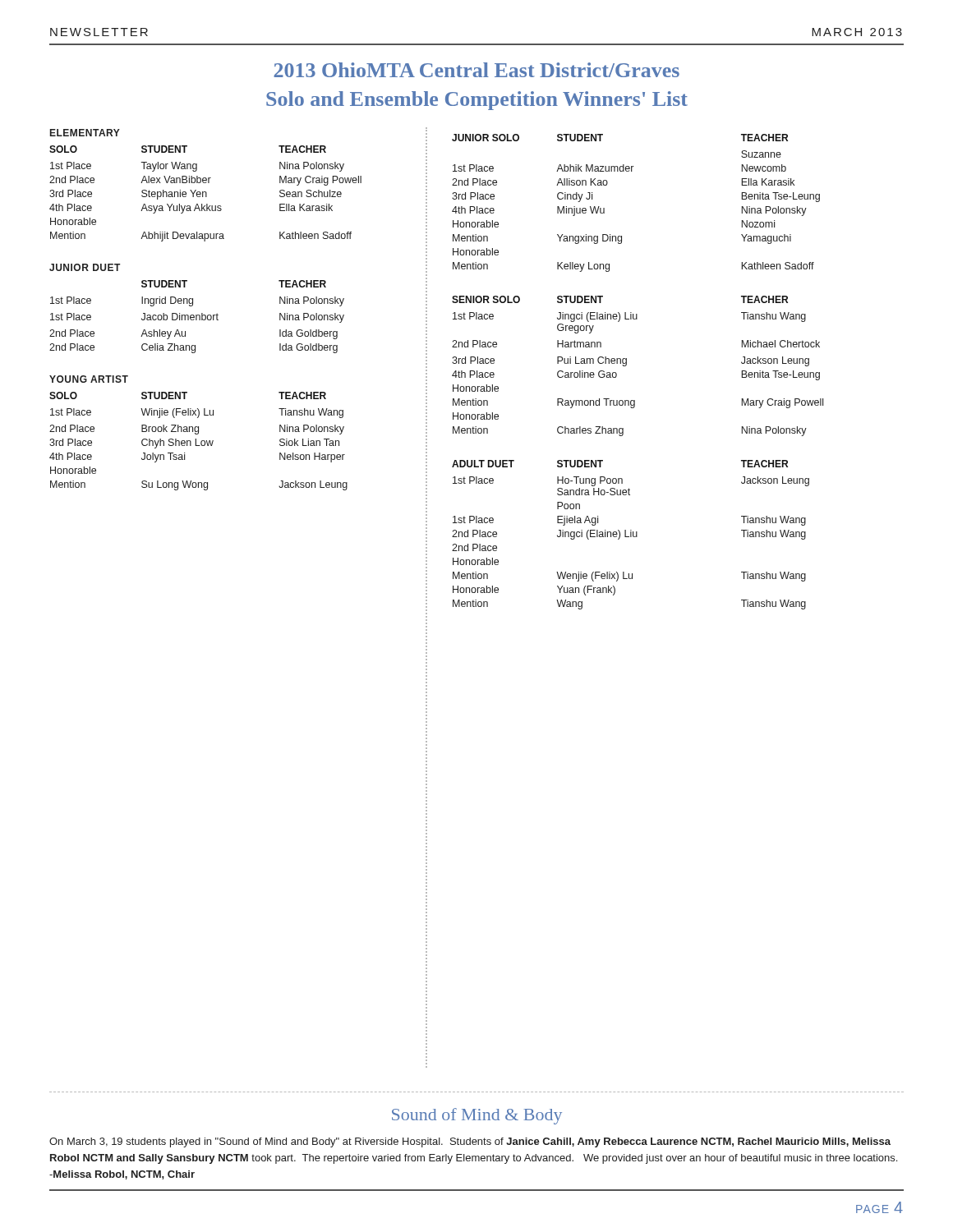Image resolution: width=953 pixels, height=1232 pixels.
Task: Point to the element starting "On March 3,"
Action: click(x=475, y=1157)
